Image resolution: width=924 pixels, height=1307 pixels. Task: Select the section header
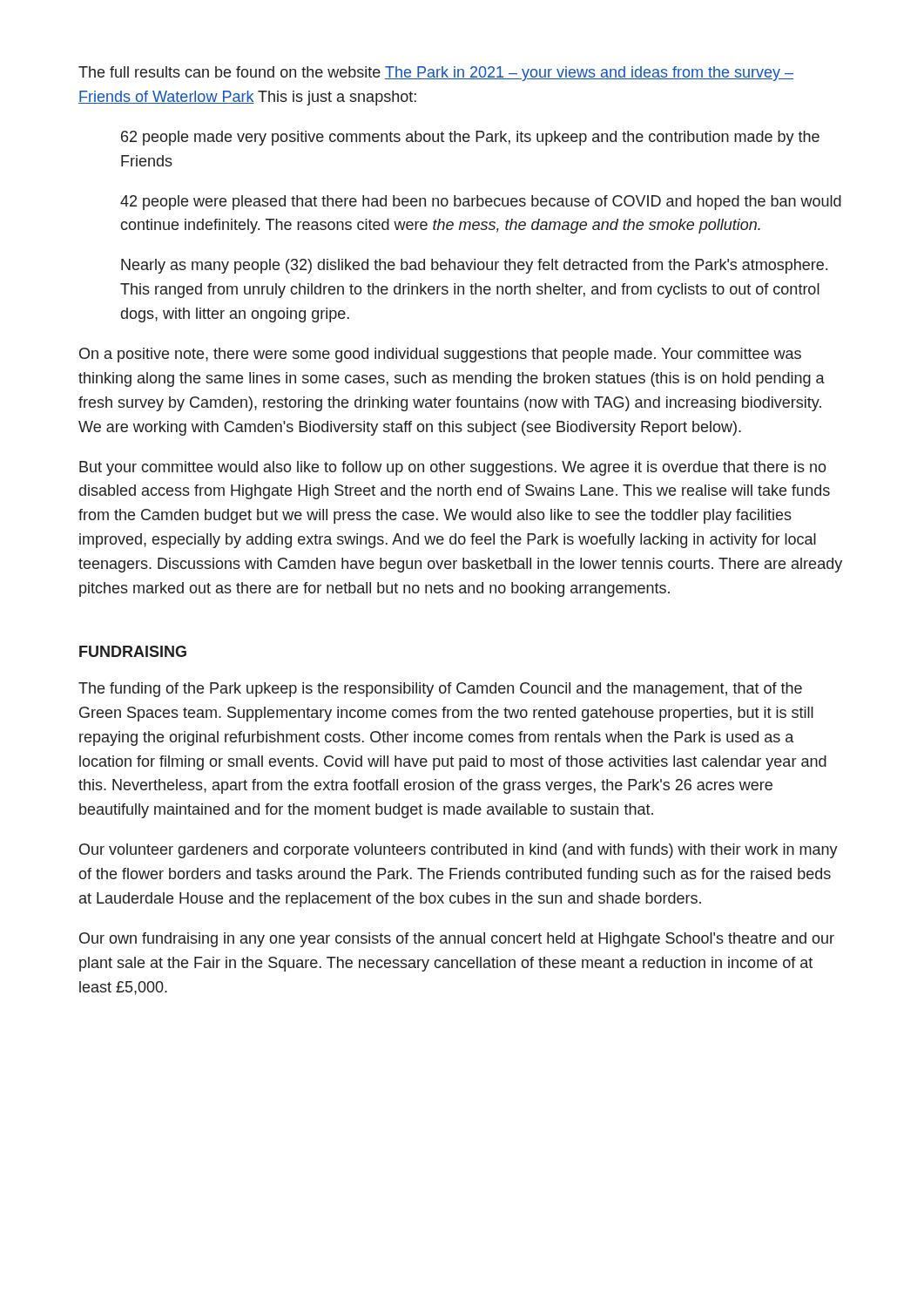tap(133, 652)
